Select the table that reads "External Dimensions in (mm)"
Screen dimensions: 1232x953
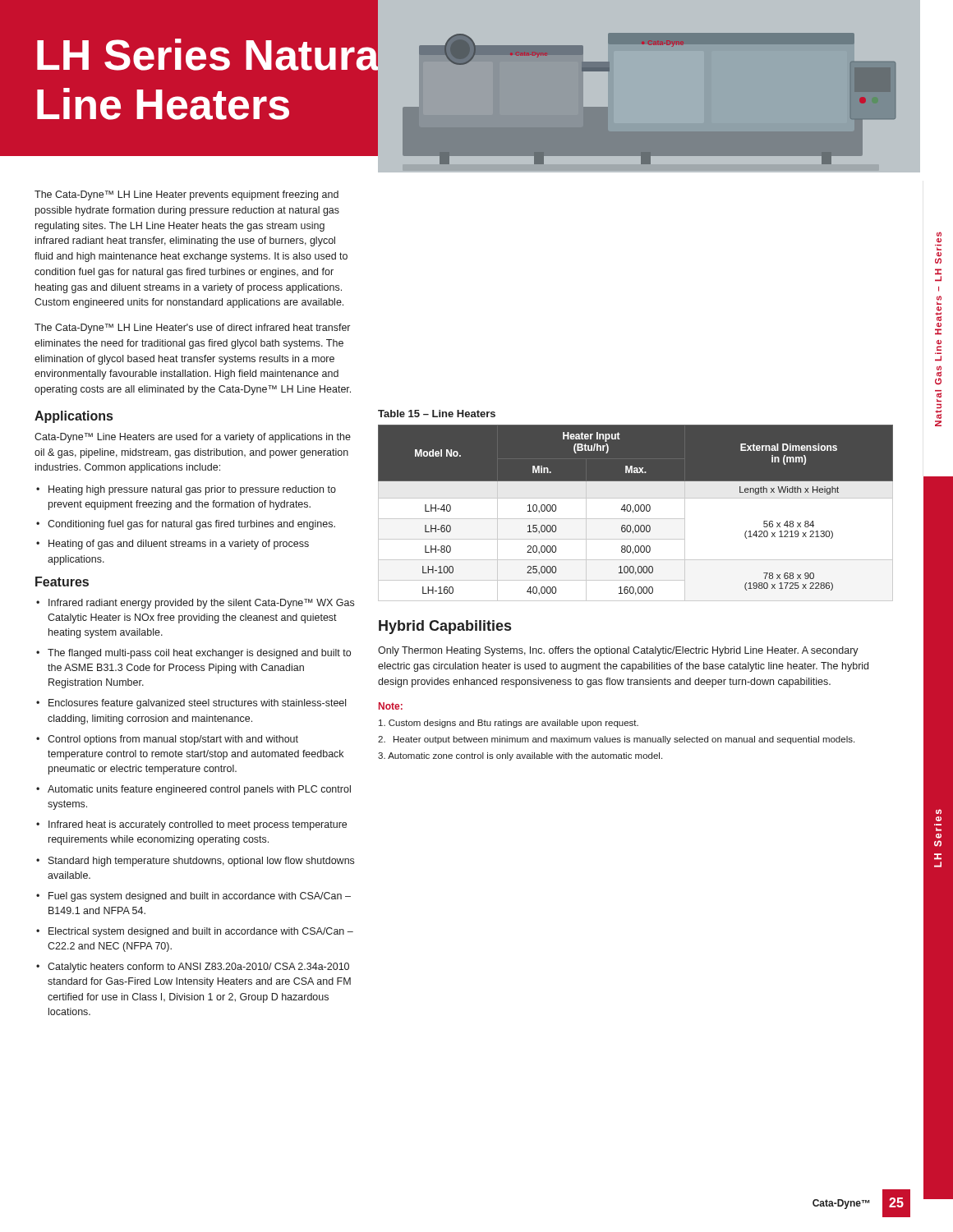coord(649,513)
